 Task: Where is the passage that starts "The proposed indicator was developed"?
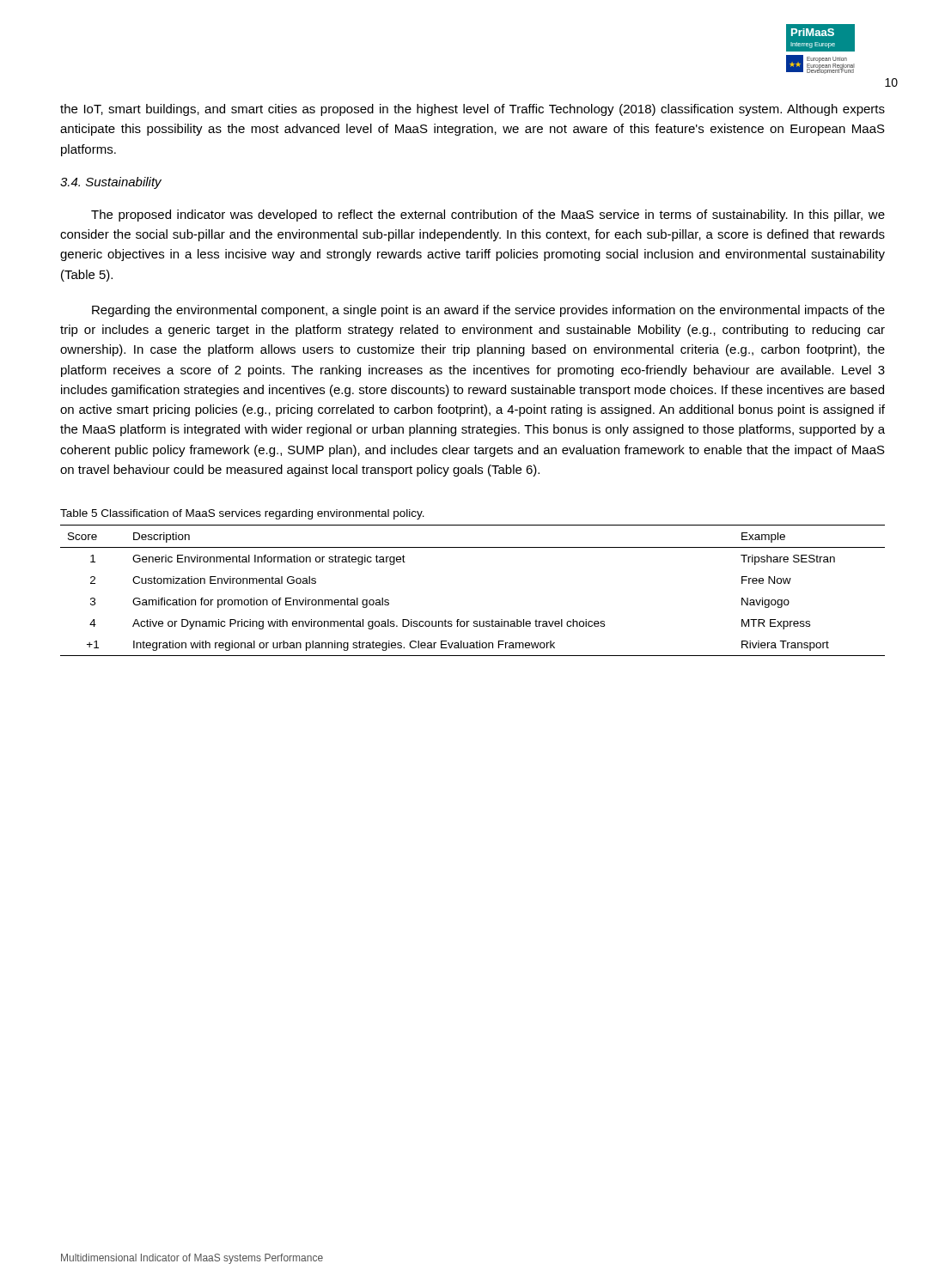[472, 244]
